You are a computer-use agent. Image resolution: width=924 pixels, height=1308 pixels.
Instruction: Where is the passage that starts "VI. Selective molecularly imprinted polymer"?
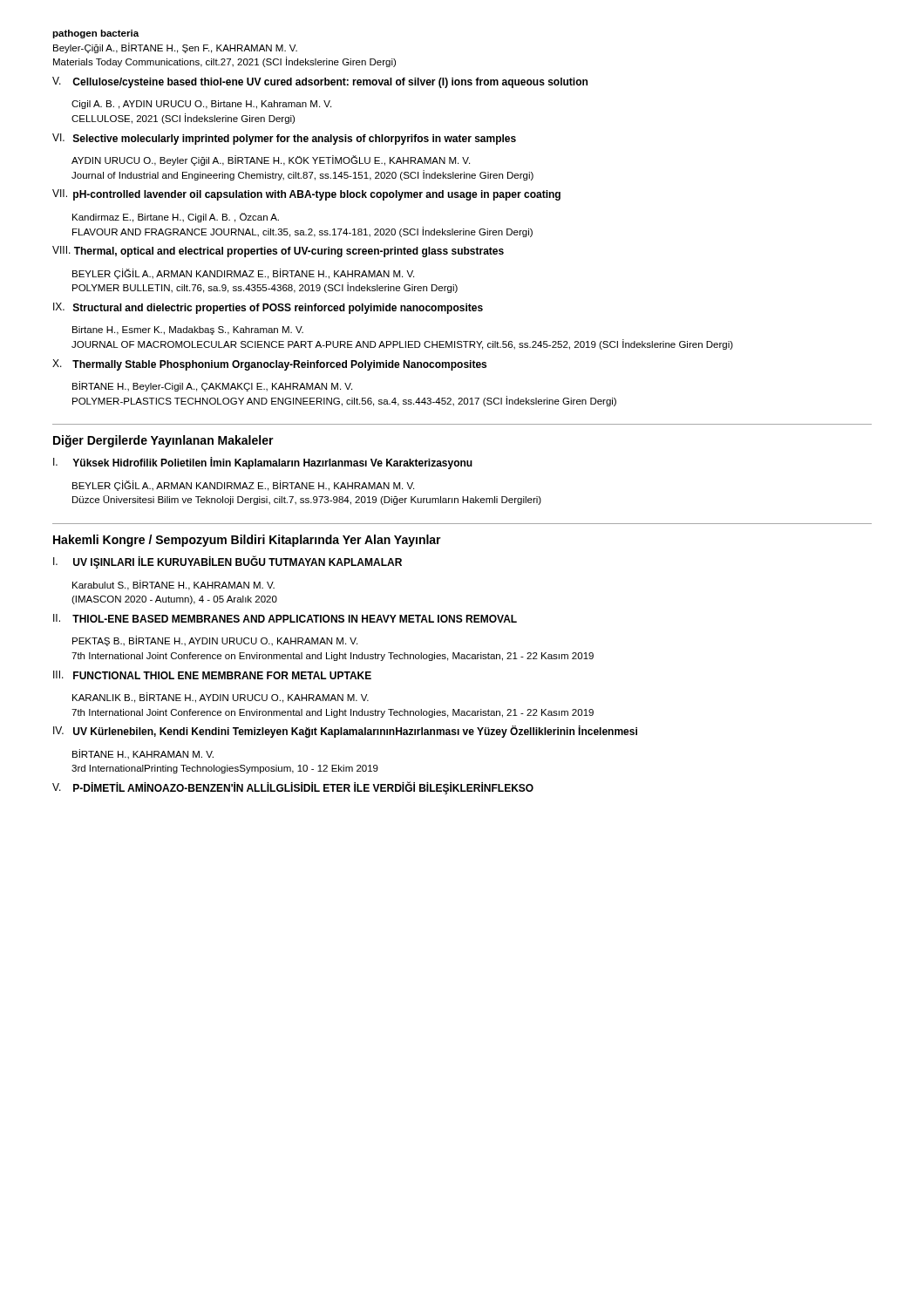click(x=459, y=139)
